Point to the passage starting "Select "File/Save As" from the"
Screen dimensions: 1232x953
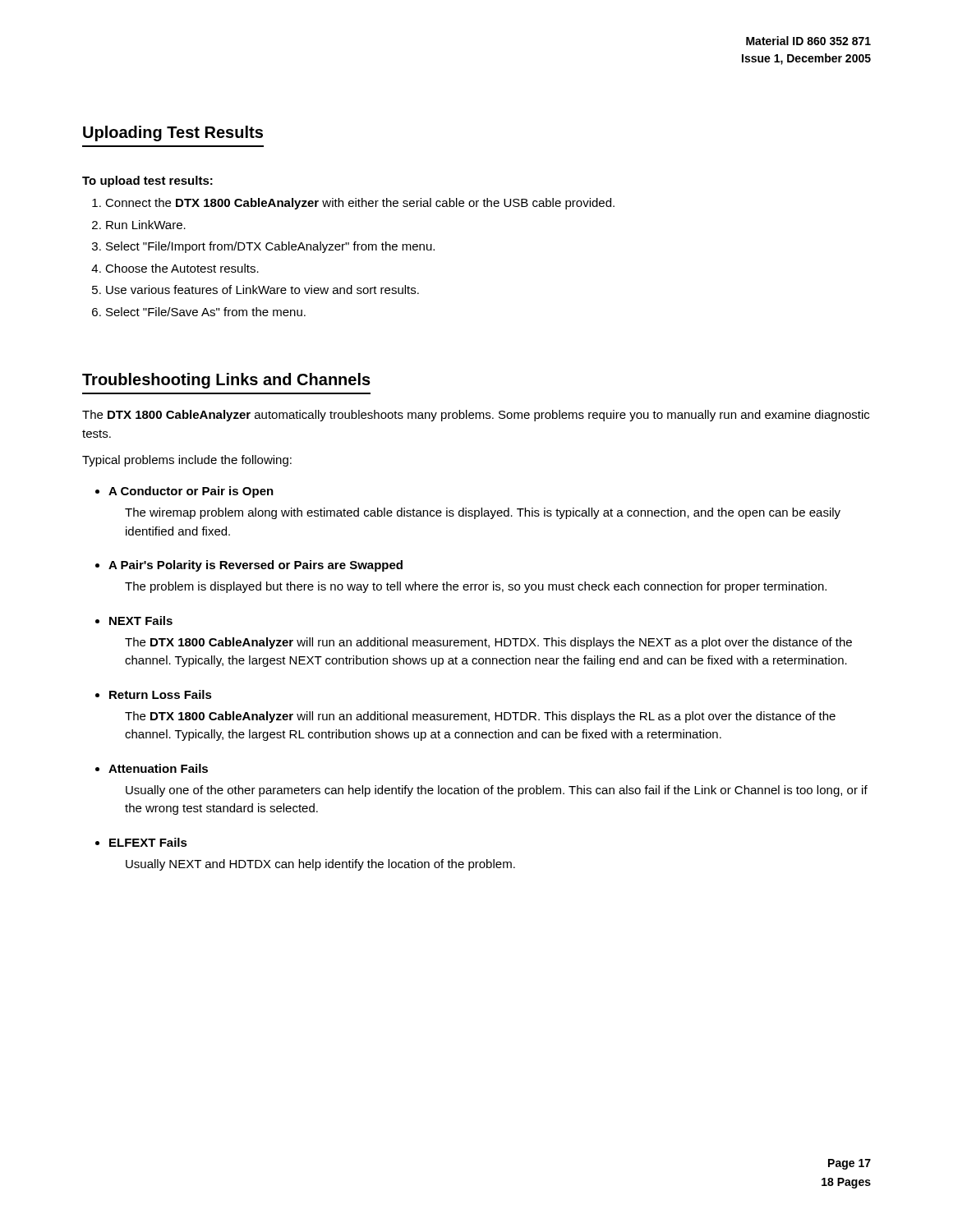click(206, 311)
